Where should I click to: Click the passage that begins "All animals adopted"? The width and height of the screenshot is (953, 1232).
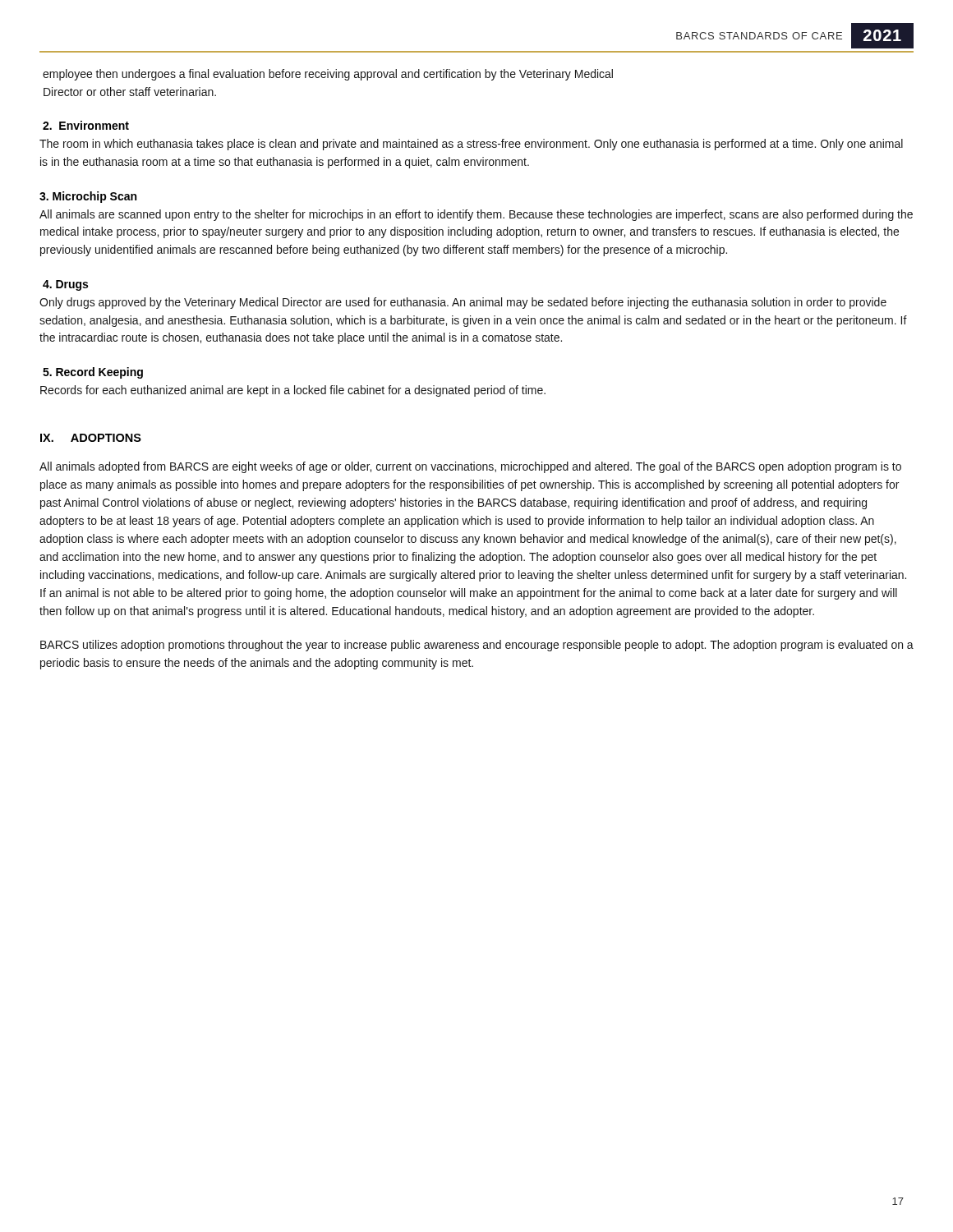tap(473, 539)
